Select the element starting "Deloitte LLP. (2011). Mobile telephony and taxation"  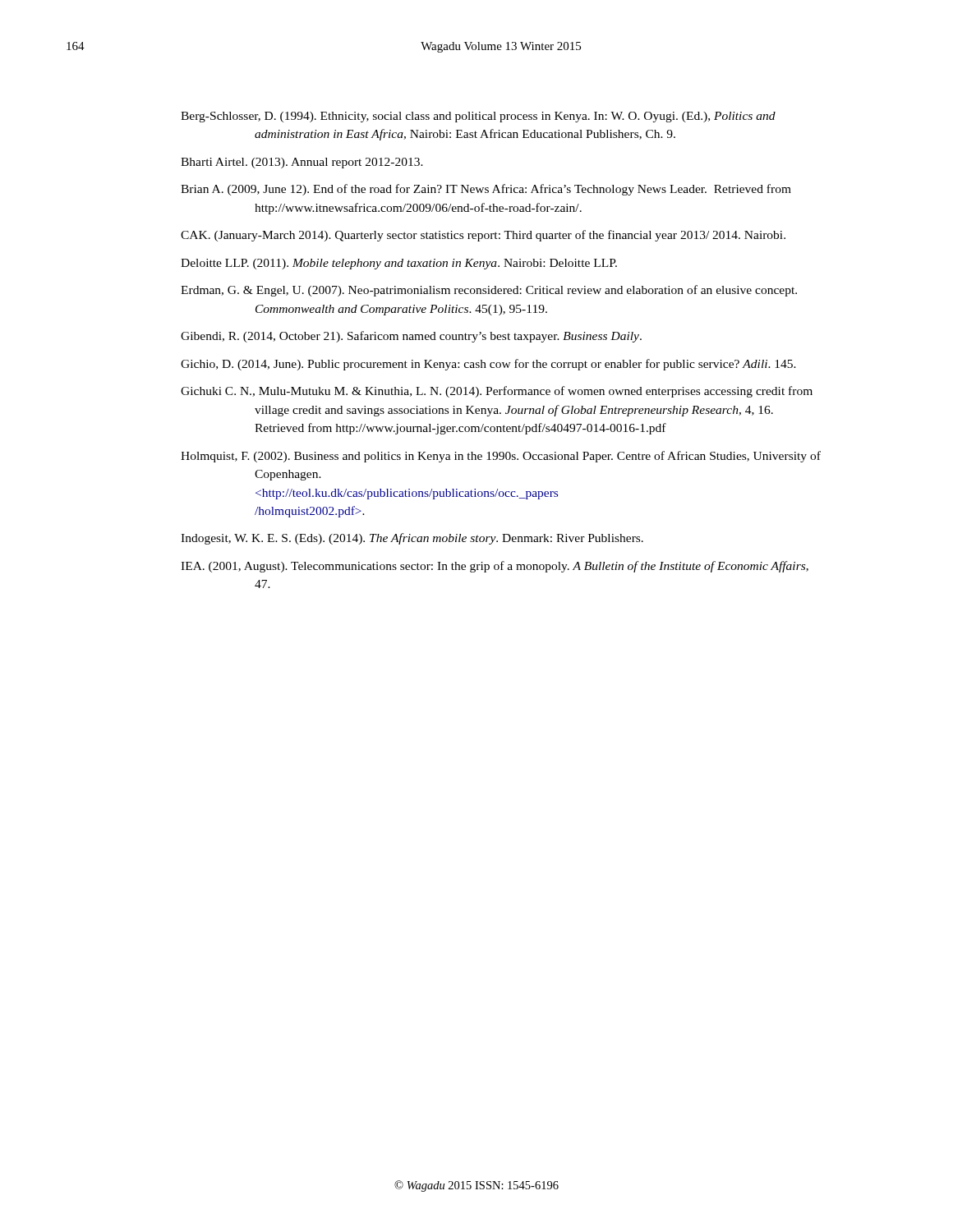(501, 263)
